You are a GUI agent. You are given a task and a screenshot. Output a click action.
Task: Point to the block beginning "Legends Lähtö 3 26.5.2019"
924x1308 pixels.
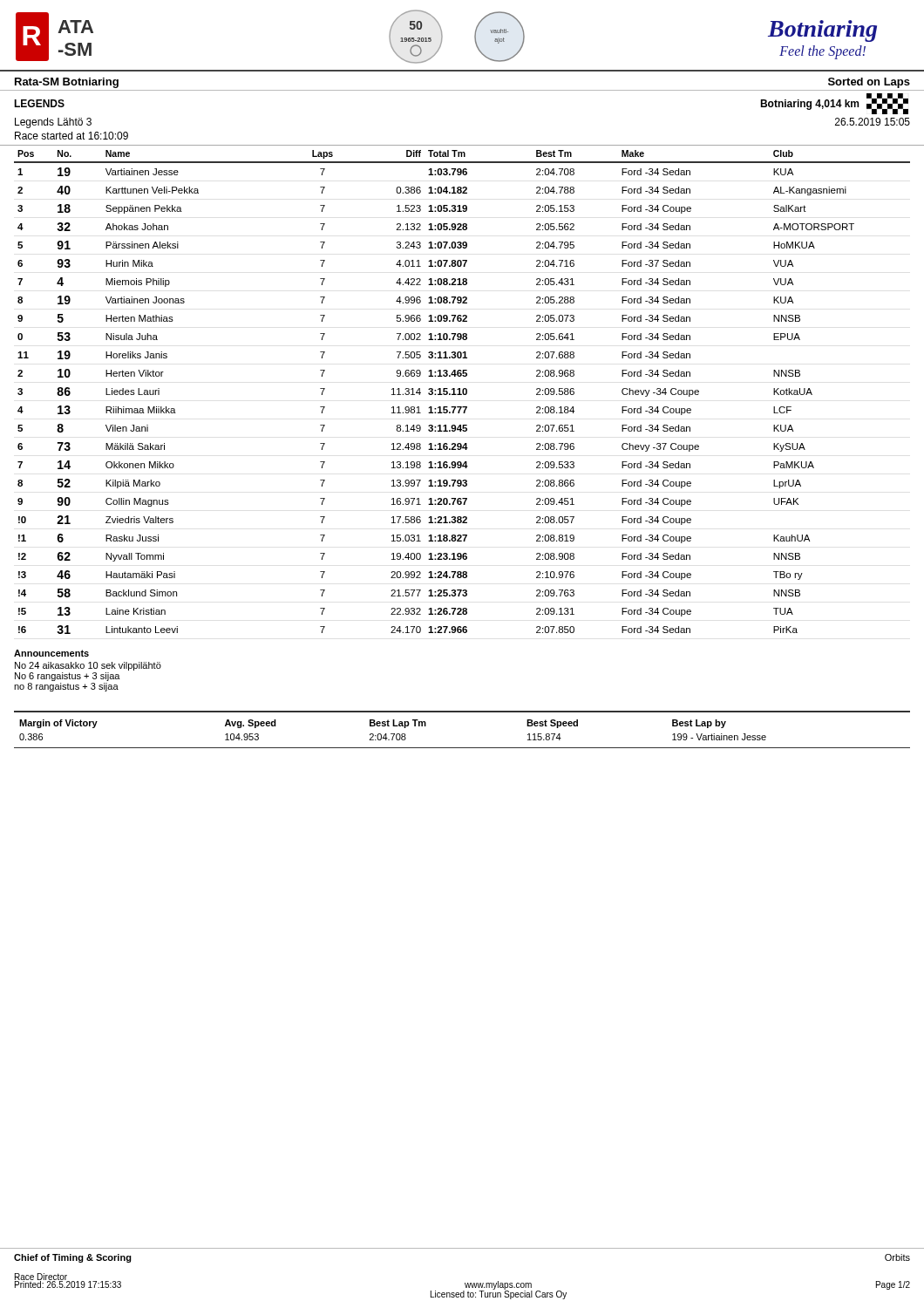click(x=51, y=123)
